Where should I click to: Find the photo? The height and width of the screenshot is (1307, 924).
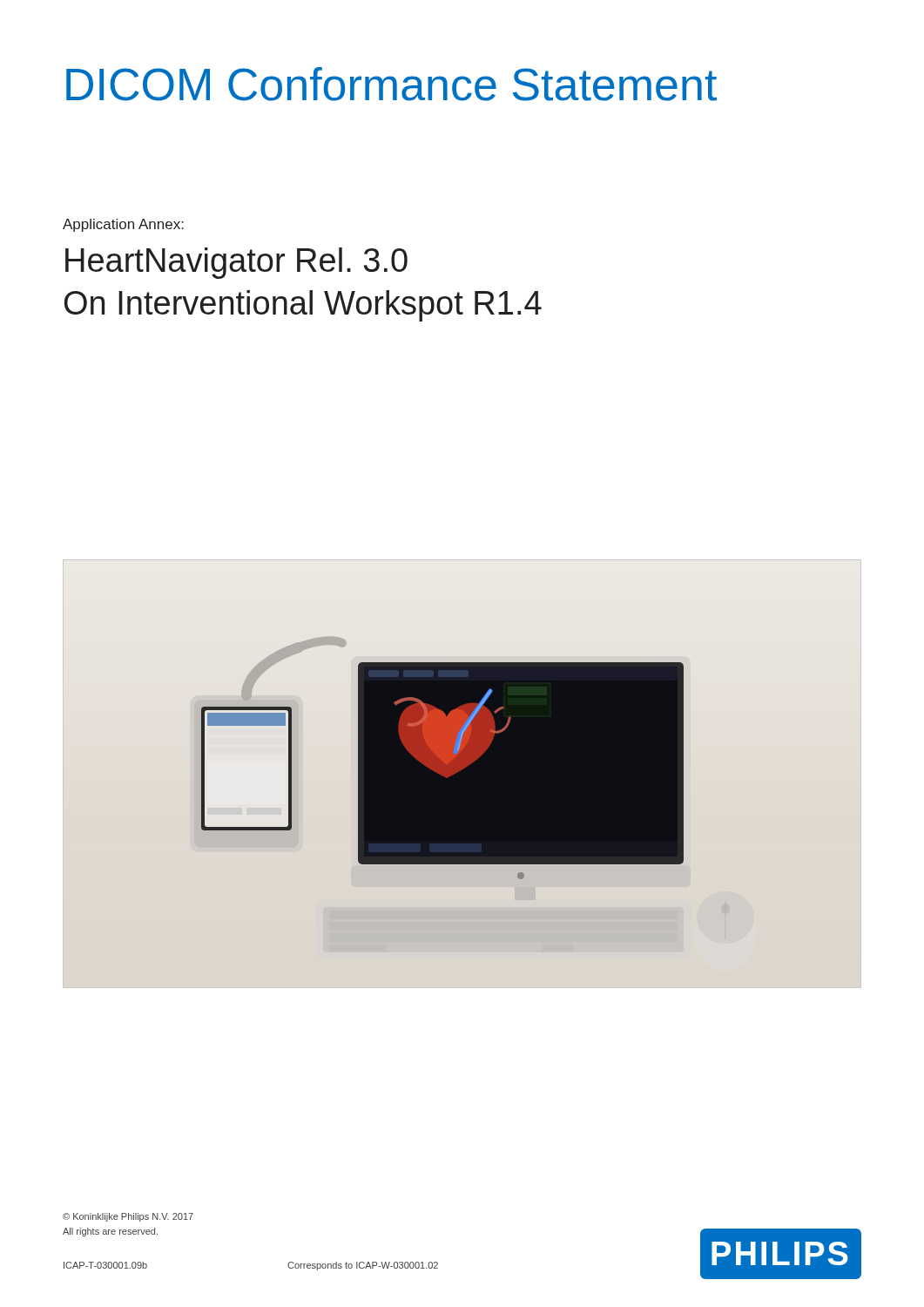coord(462,774)
